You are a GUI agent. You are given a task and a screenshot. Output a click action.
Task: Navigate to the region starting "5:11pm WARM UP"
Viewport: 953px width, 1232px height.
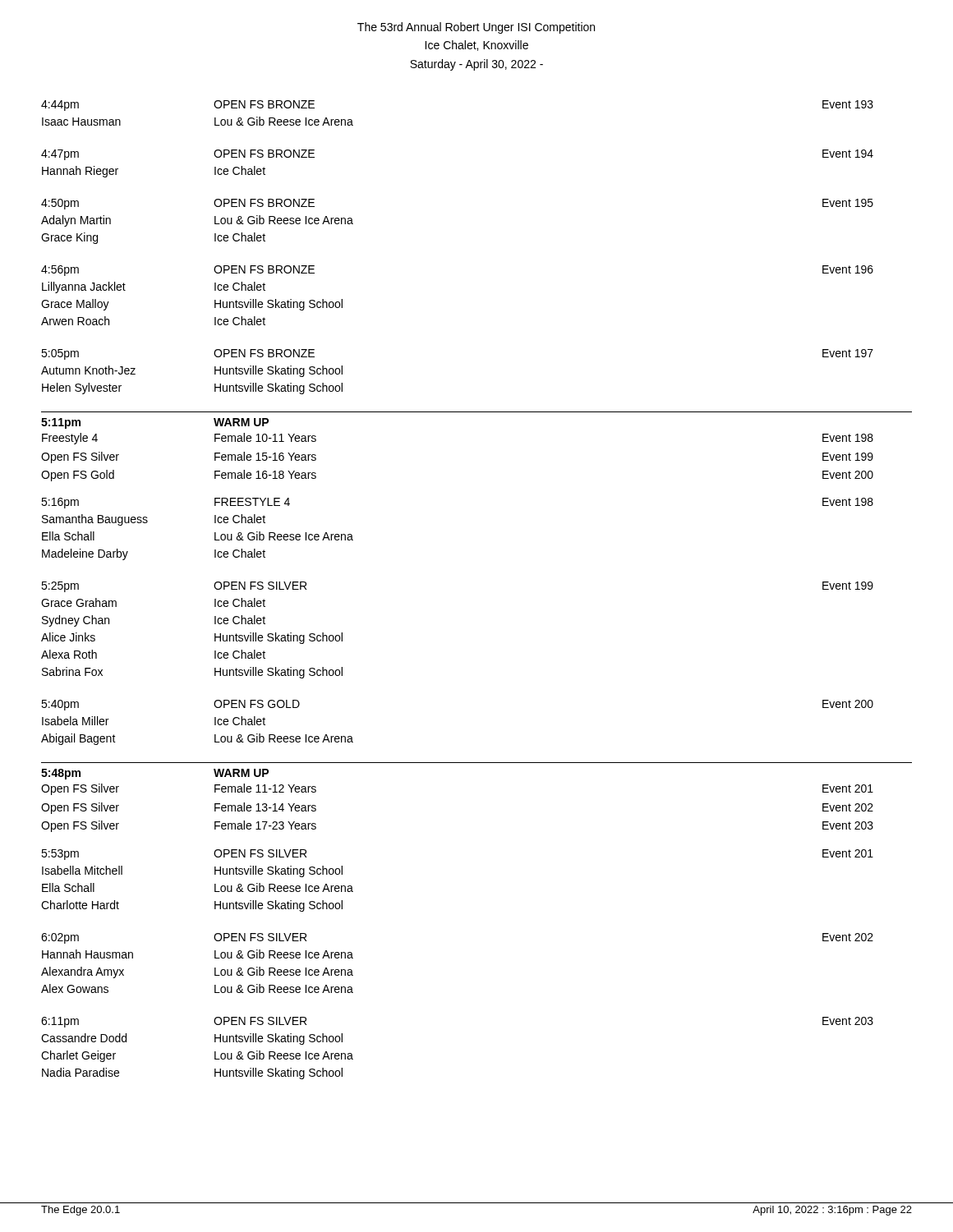click(476, 422)
